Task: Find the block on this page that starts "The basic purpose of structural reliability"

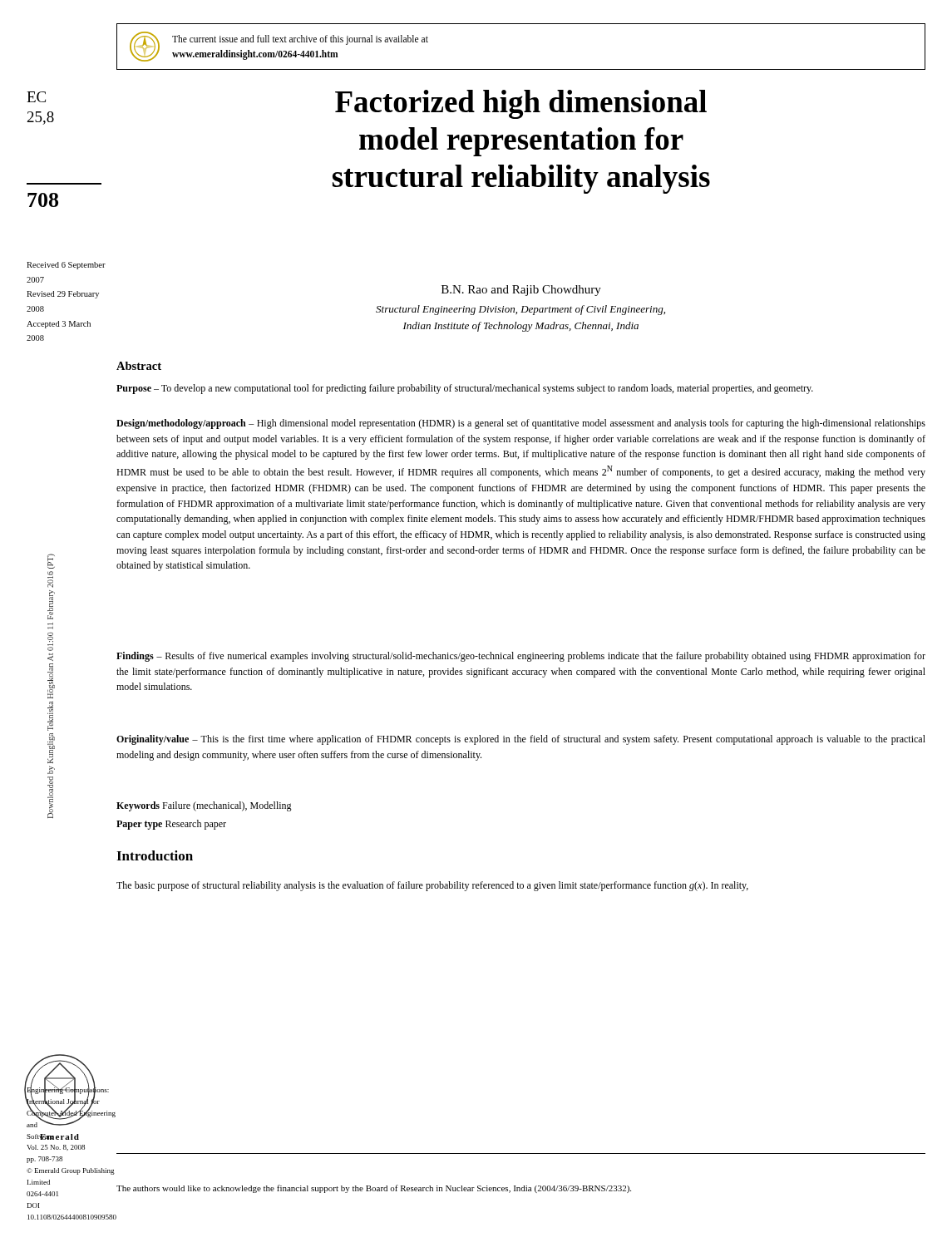Action: click(432, 885)
